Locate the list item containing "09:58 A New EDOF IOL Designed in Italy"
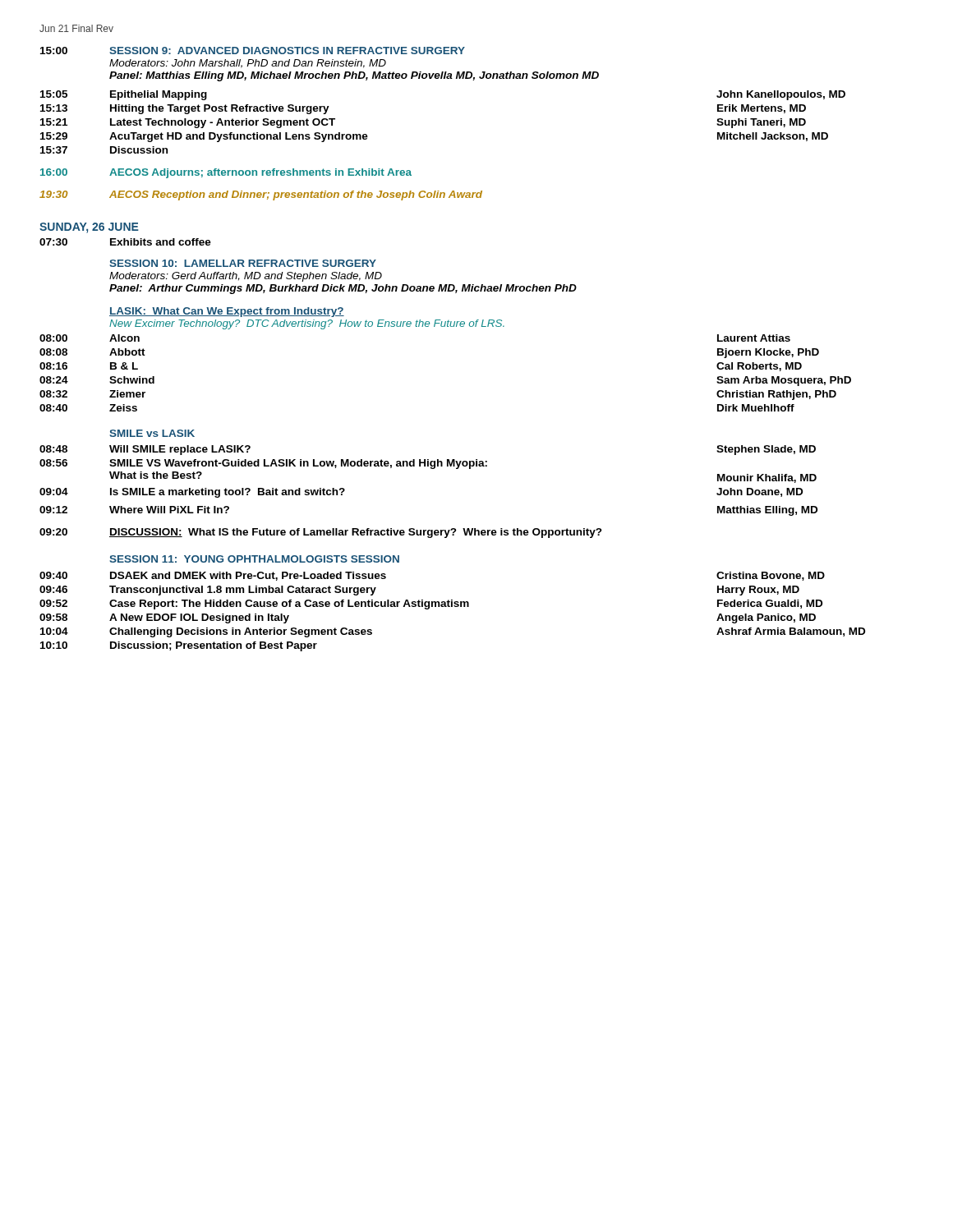 coord(54,620)
